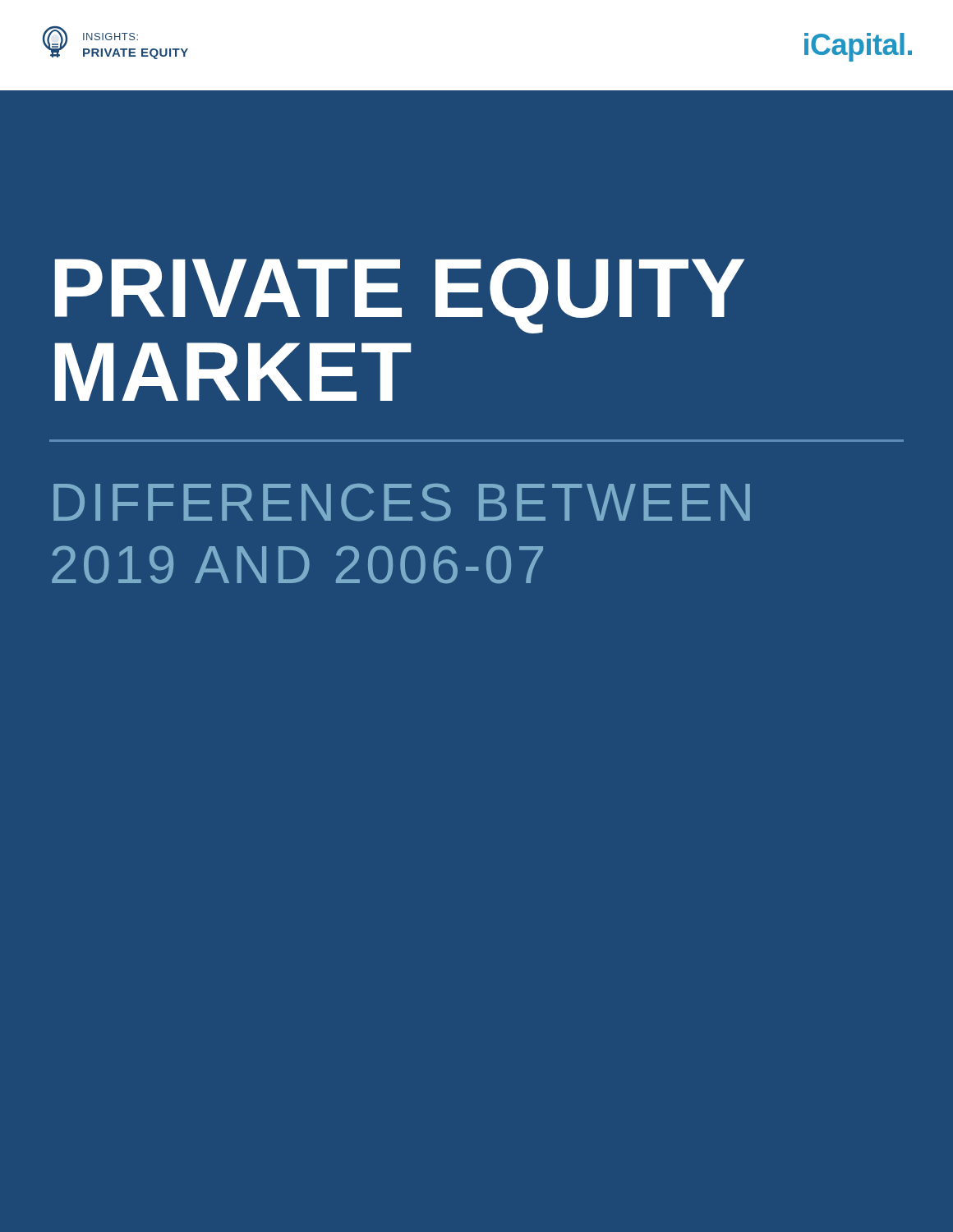The image size is (953, 1232).
Task: Locate the section header with the text "DIFFERENCES BETWEEN2019 AND 2006-07"
Action: 476,534
